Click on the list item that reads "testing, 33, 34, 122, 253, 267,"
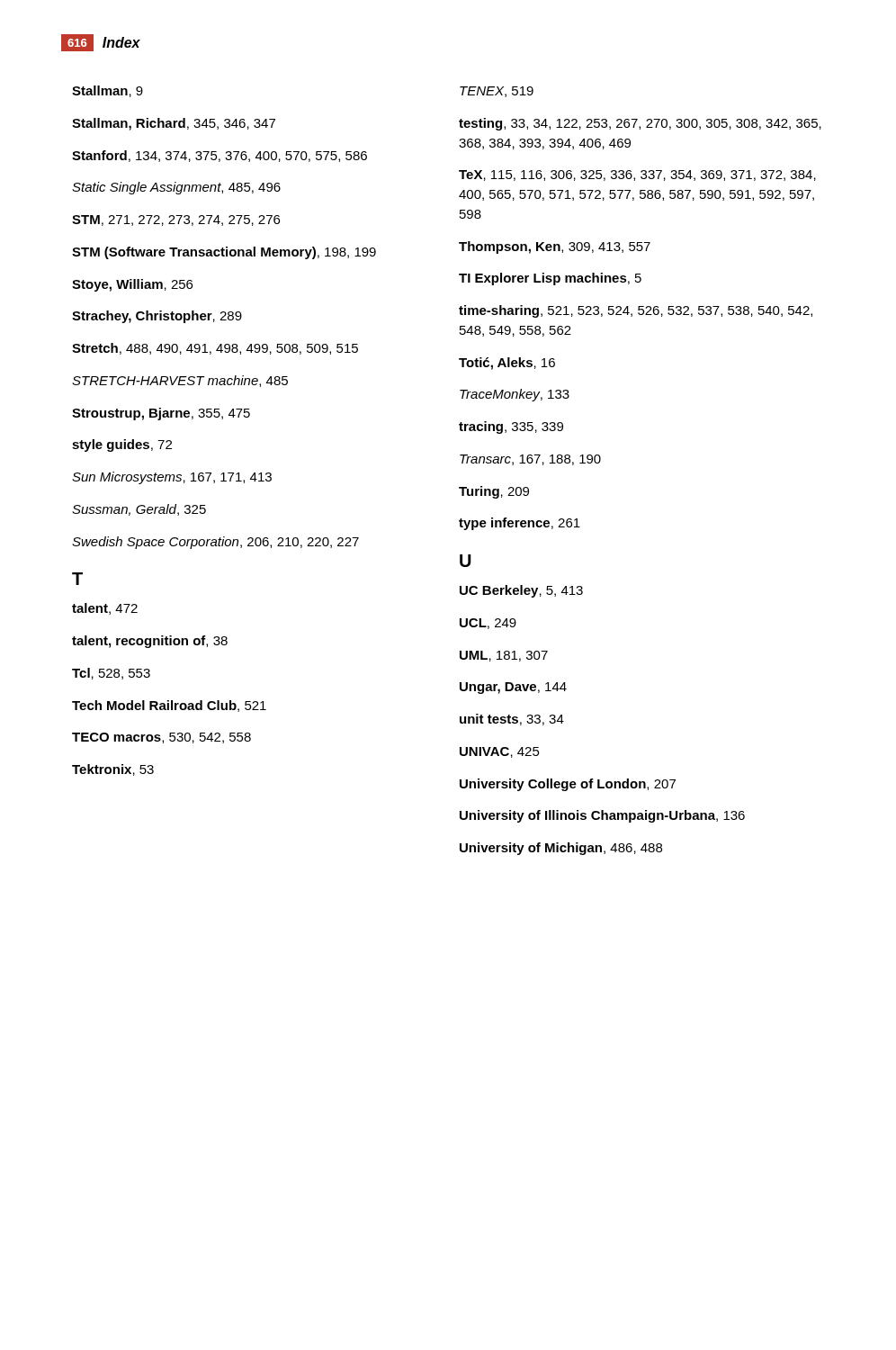 point(640,132)
